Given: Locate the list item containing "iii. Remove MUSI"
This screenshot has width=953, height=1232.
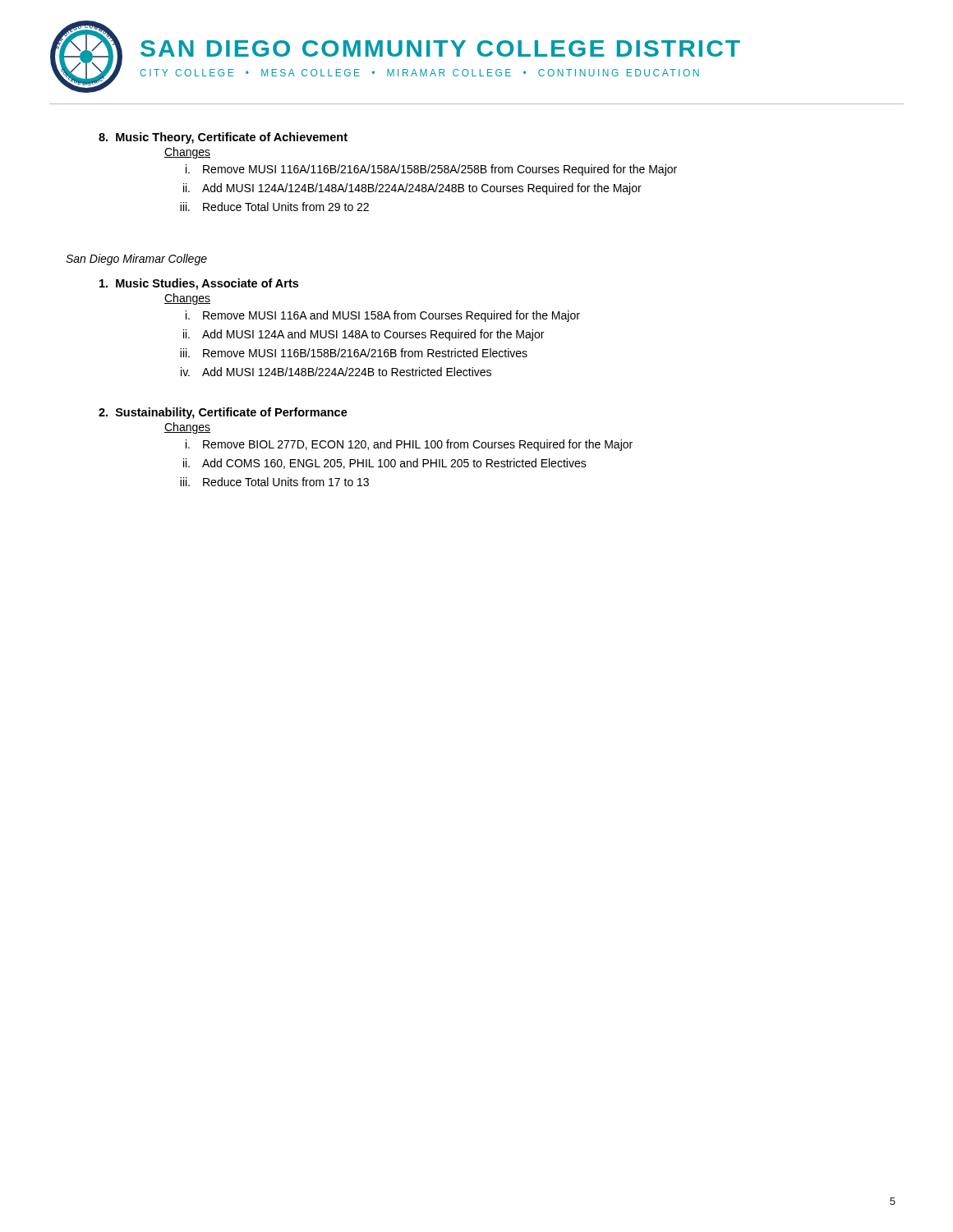Looking at the screenshot, I should (346, 354).
